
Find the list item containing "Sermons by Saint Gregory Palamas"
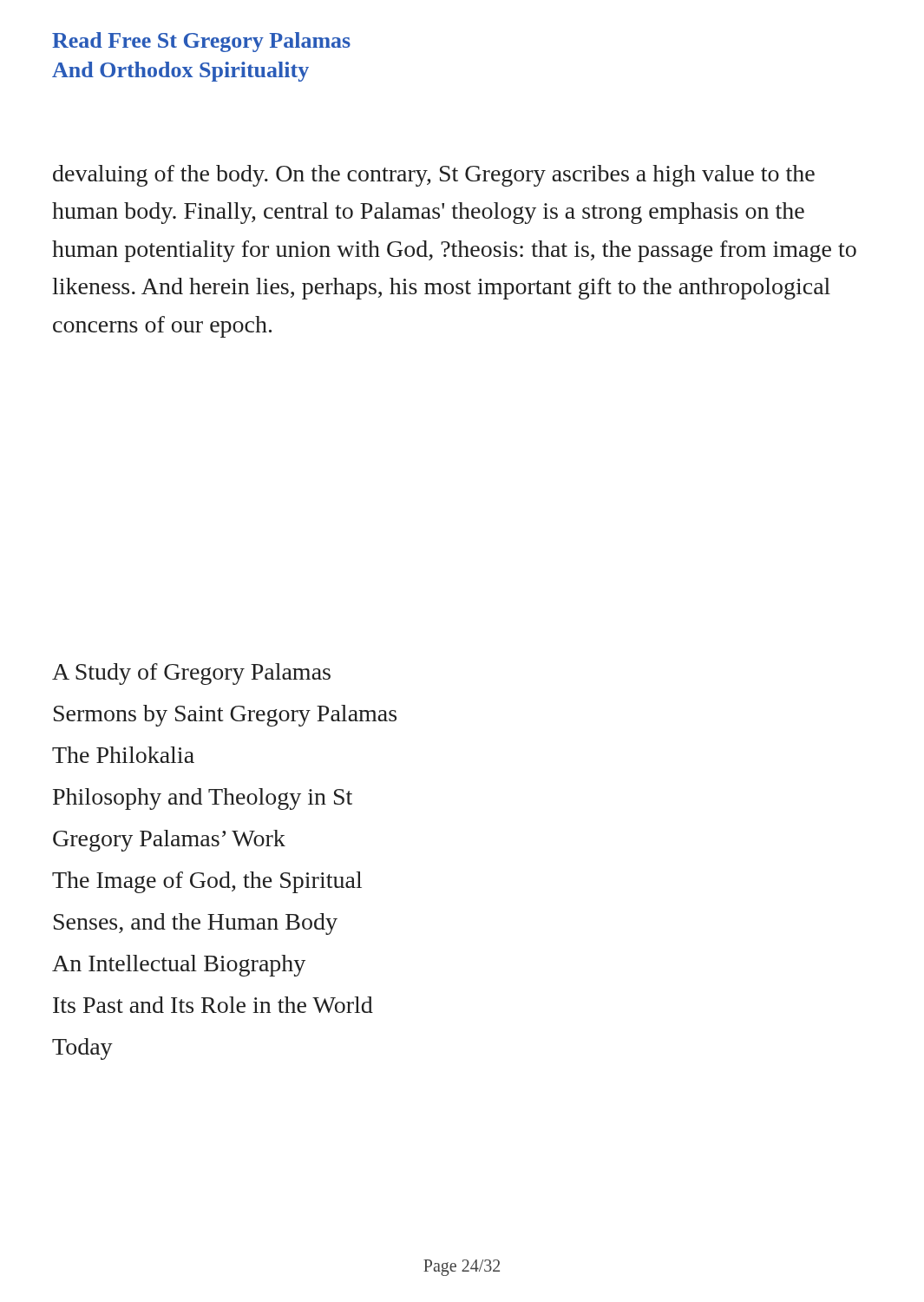225,713
